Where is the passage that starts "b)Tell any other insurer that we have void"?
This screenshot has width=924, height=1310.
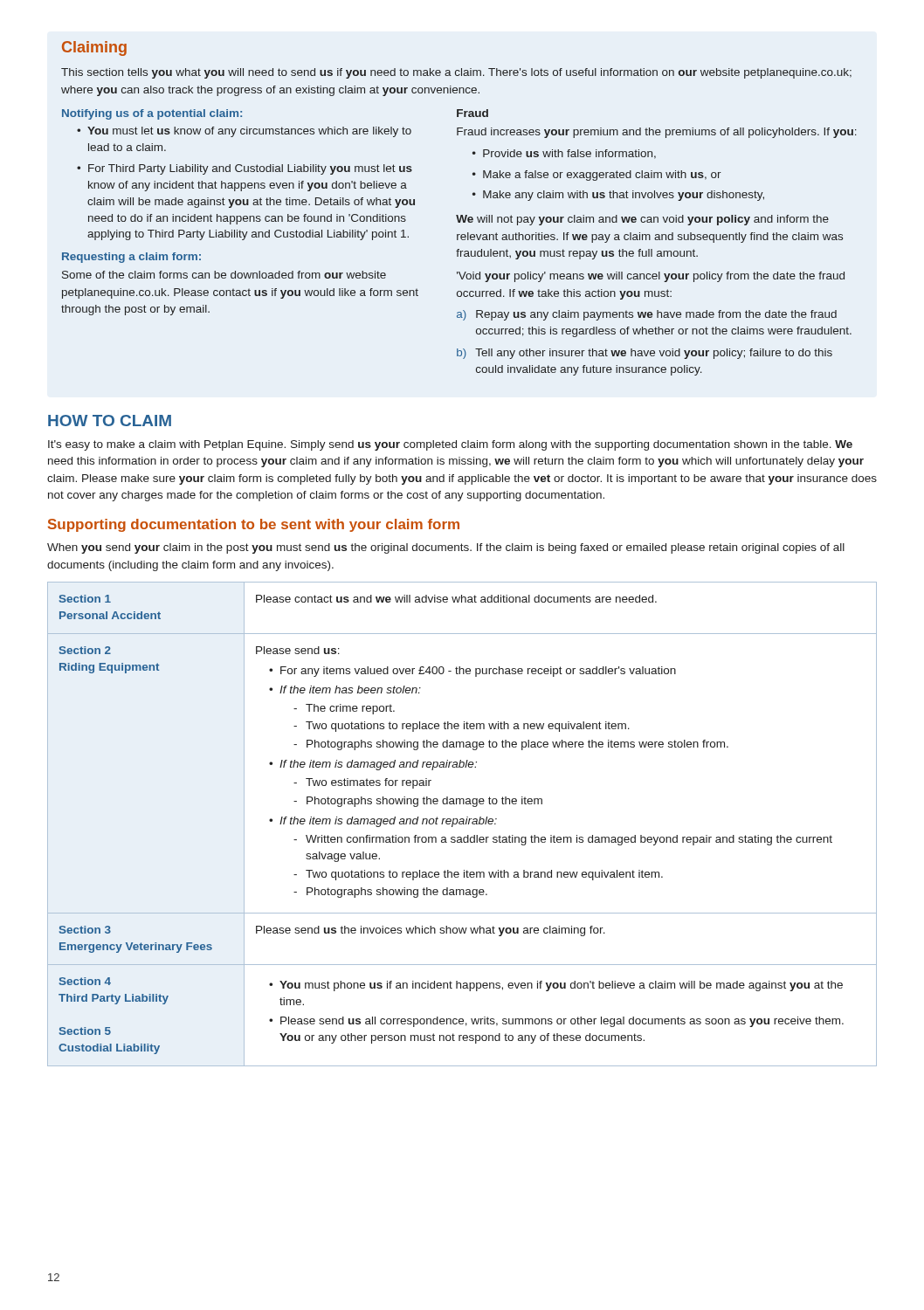click(x=659, y=361)
